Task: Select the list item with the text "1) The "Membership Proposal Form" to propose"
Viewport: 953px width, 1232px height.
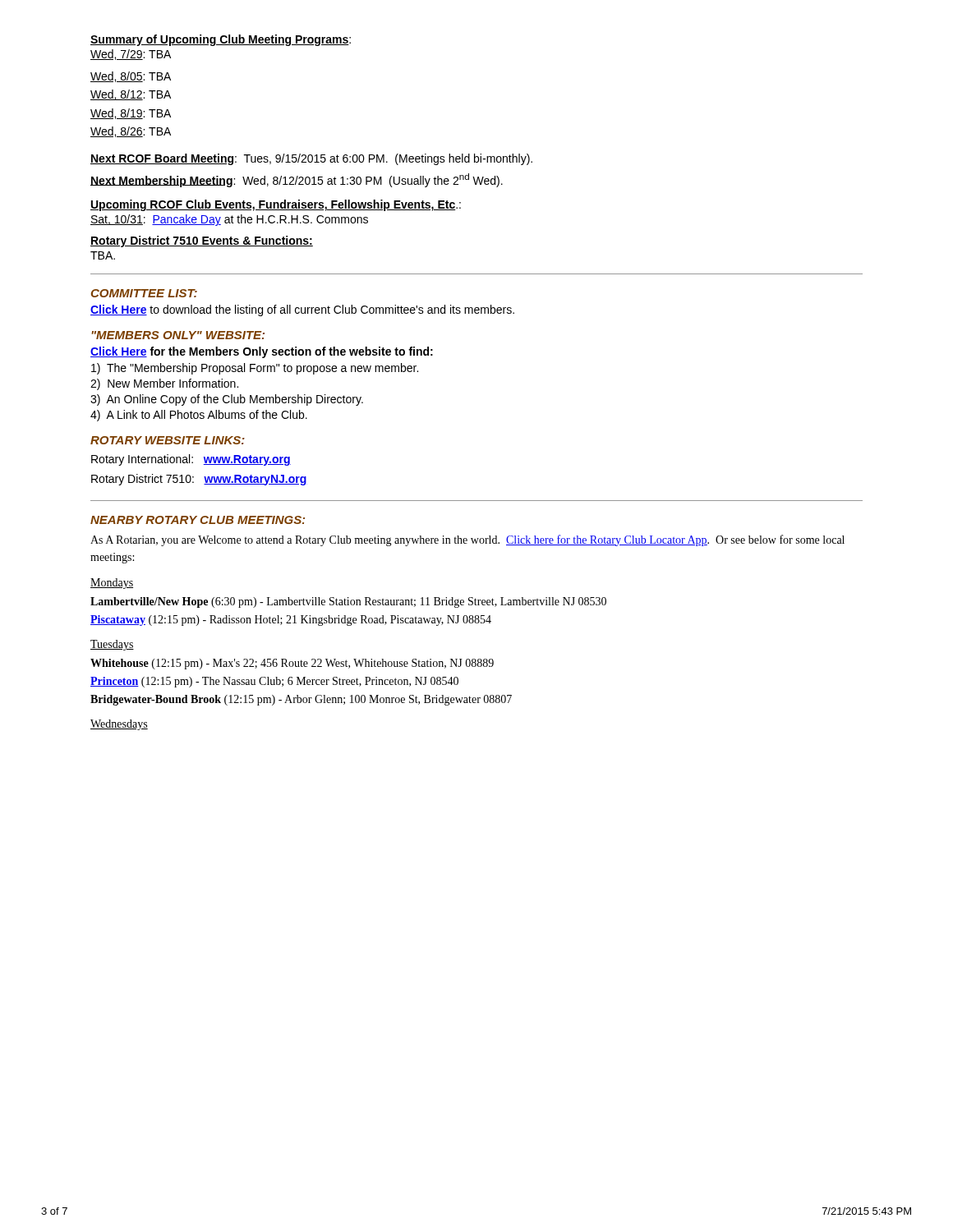Action: tap(255, 368)
